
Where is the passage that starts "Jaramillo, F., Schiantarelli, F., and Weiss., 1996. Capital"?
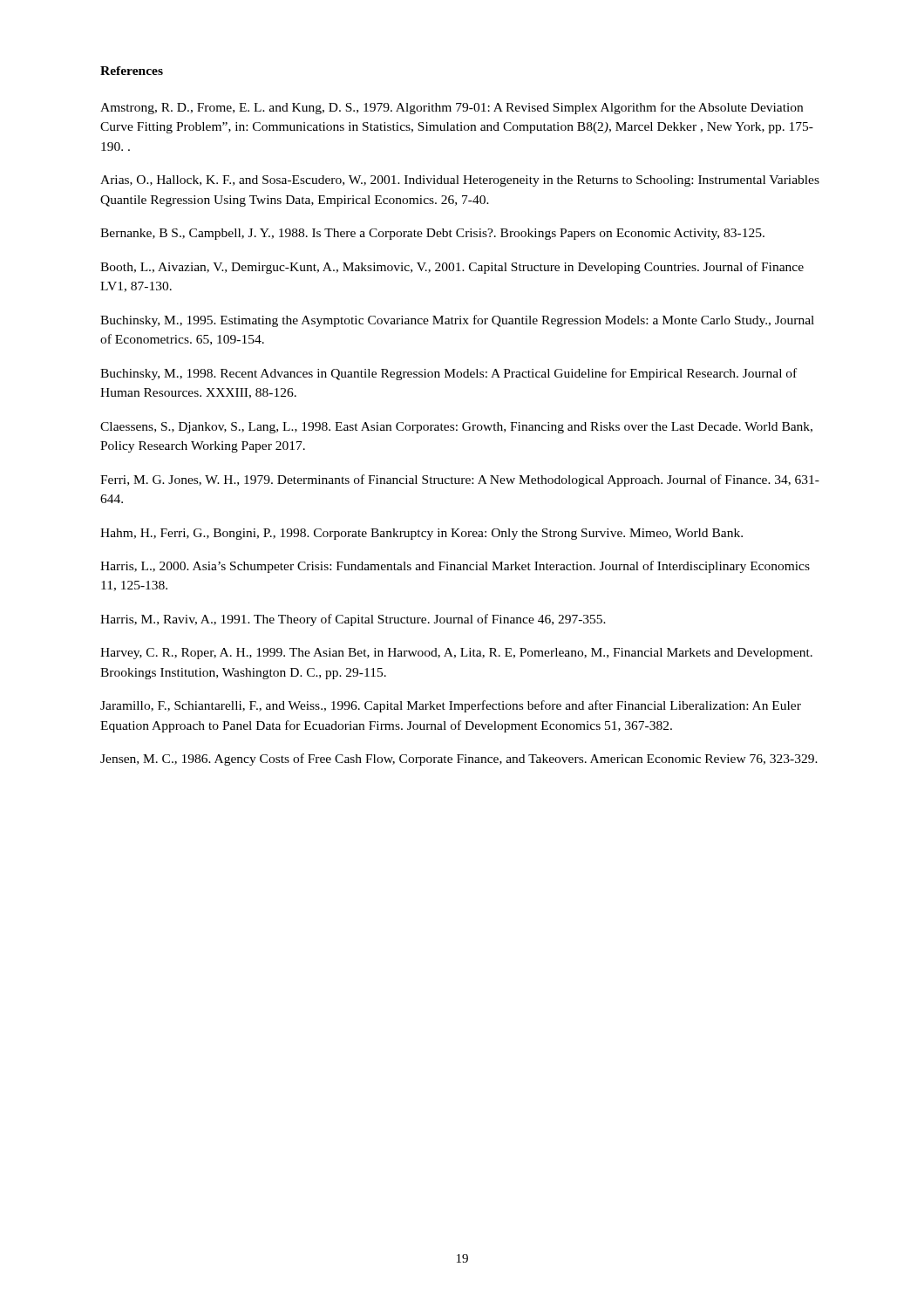click(451, 715)
